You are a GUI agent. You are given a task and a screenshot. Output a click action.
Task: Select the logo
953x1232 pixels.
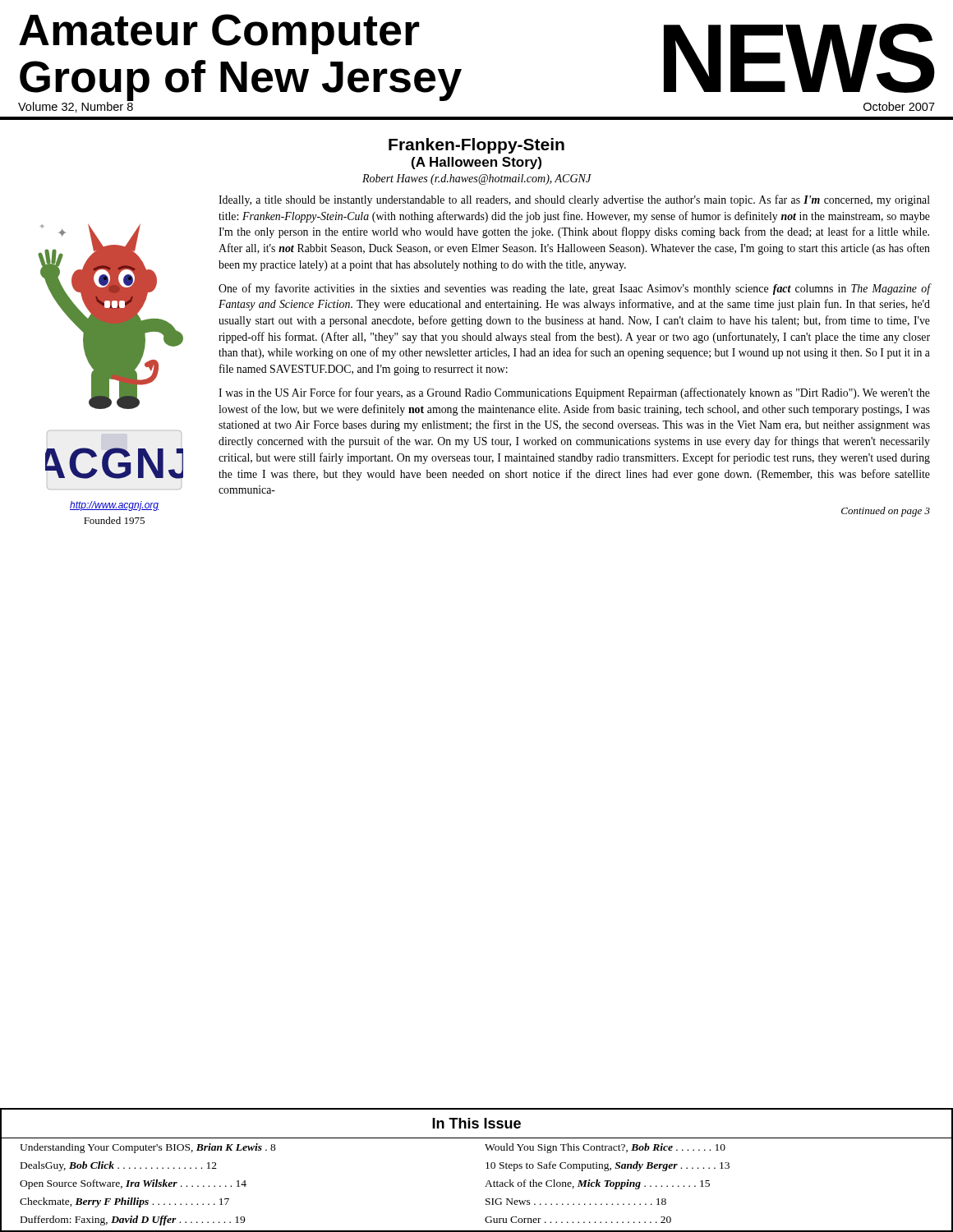(x=114, y=462)
